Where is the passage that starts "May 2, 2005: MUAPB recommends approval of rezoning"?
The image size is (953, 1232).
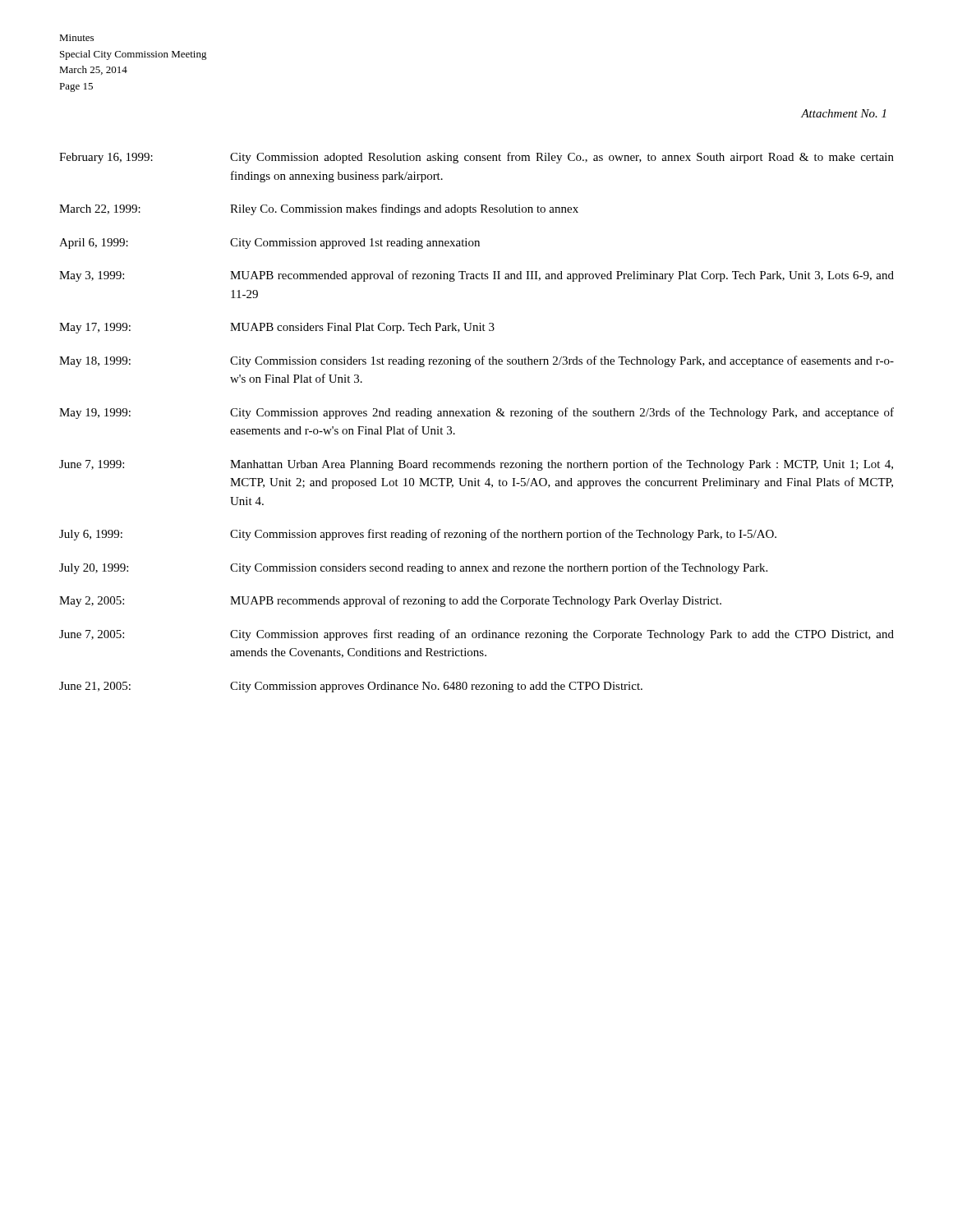(x=476, y=601)
